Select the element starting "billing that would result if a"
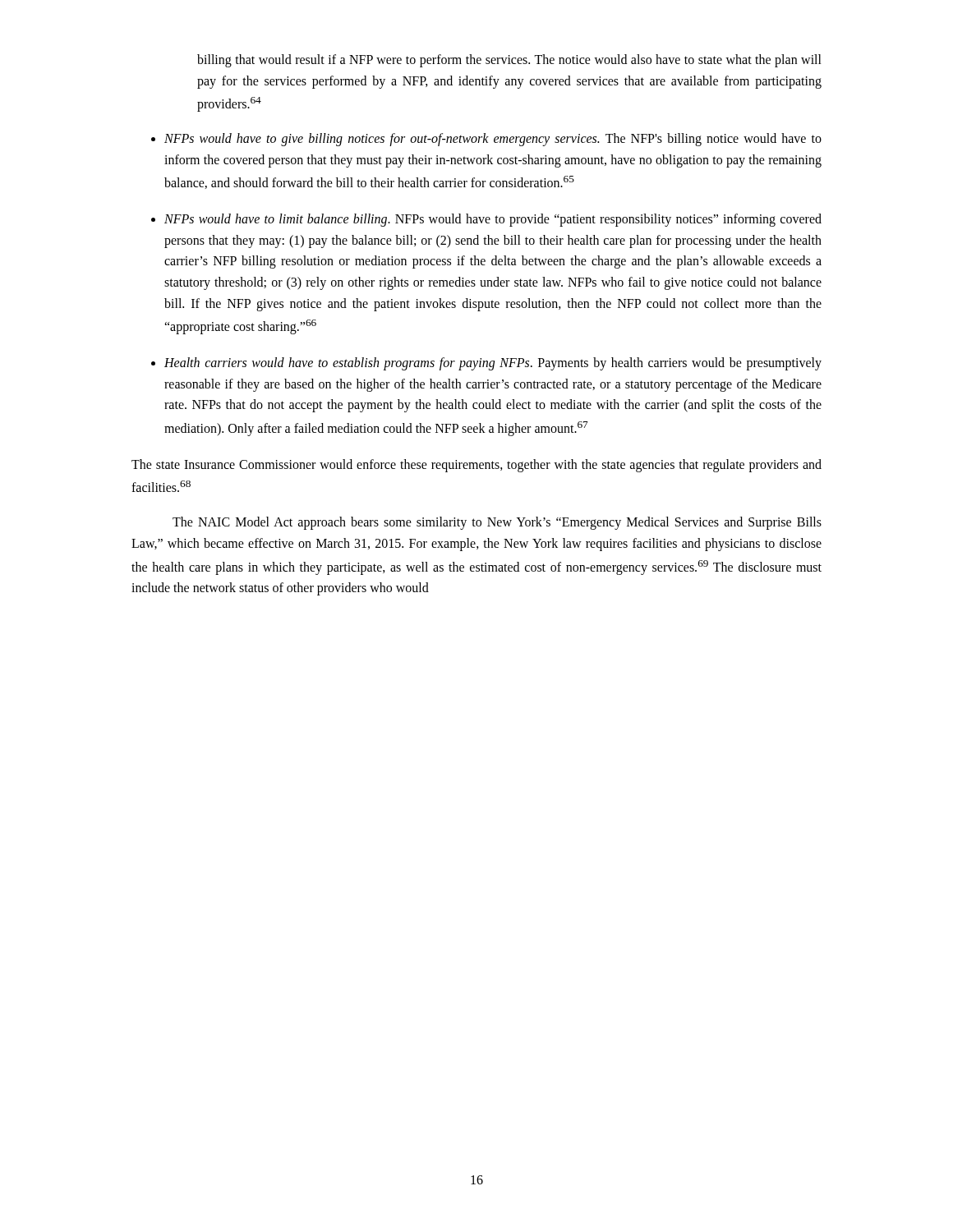This screenshot has height=1232, width=953. click(x=509, y=82)
